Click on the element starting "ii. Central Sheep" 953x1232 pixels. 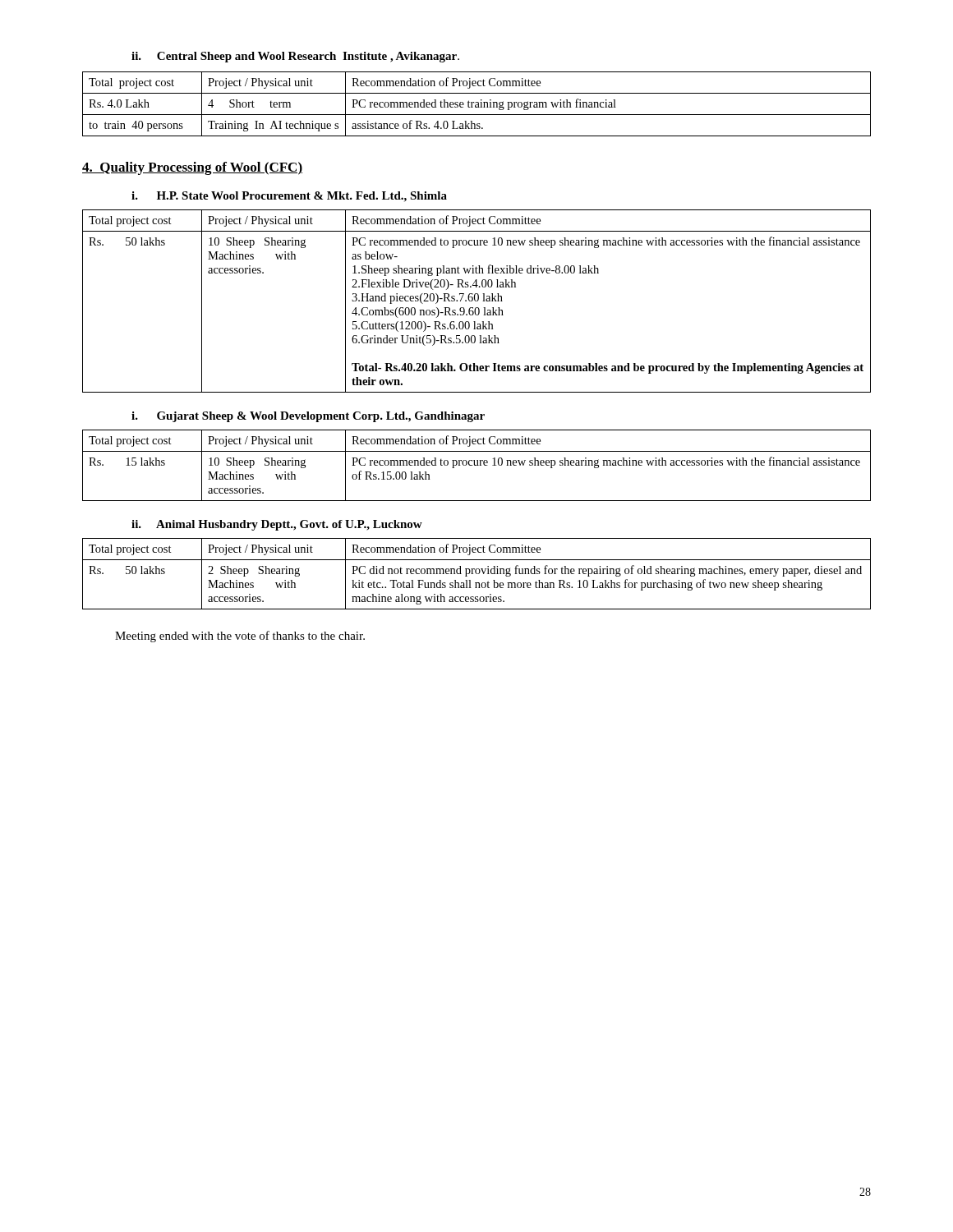296,56
